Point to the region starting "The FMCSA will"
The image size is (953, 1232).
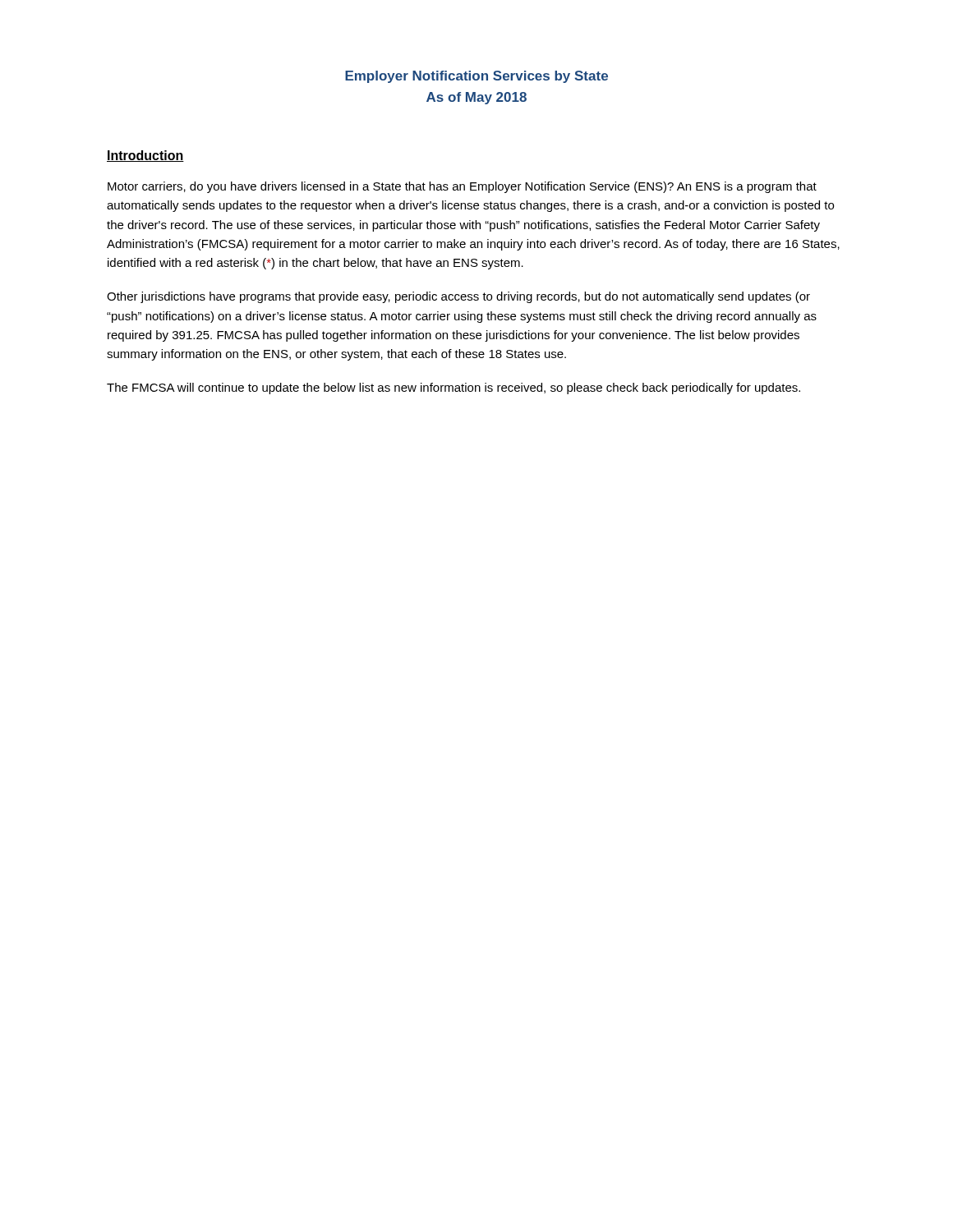click(454, 387)
